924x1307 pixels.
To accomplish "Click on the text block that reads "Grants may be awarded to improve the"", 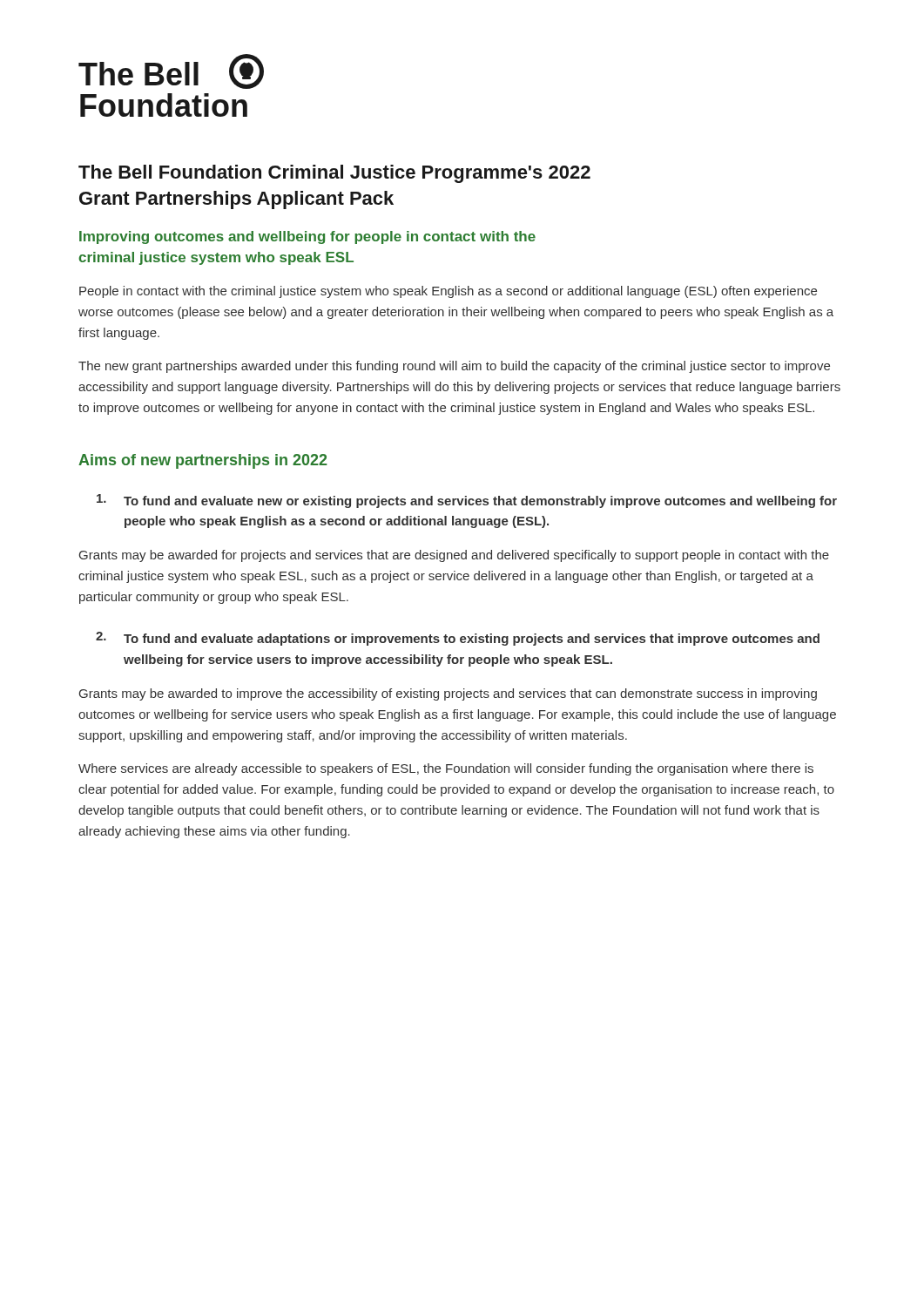I will 457,714.
